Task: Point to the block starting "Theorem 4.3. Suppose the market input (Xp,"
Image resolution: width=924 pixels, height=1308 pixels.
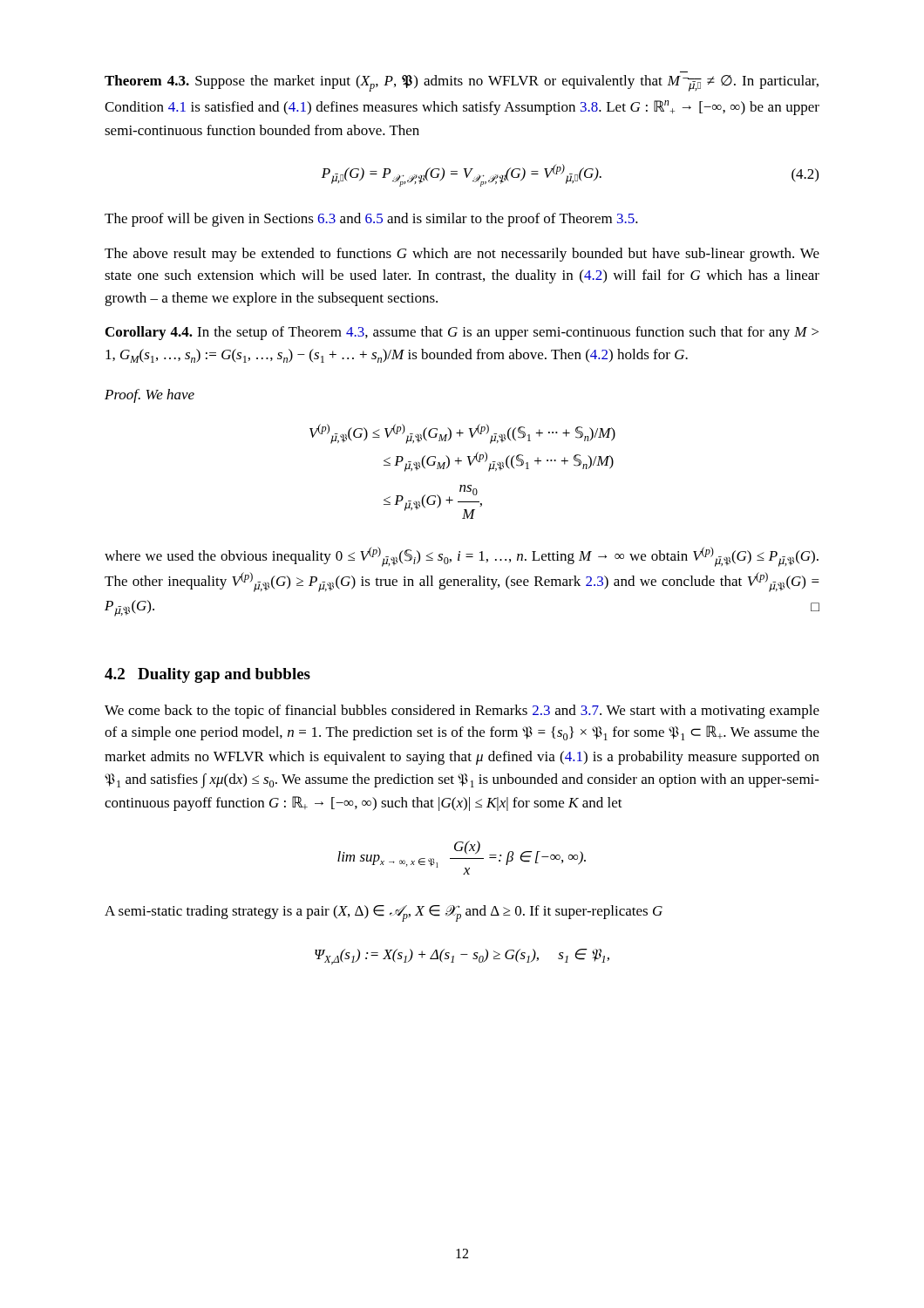Action: tap(462, 106)
